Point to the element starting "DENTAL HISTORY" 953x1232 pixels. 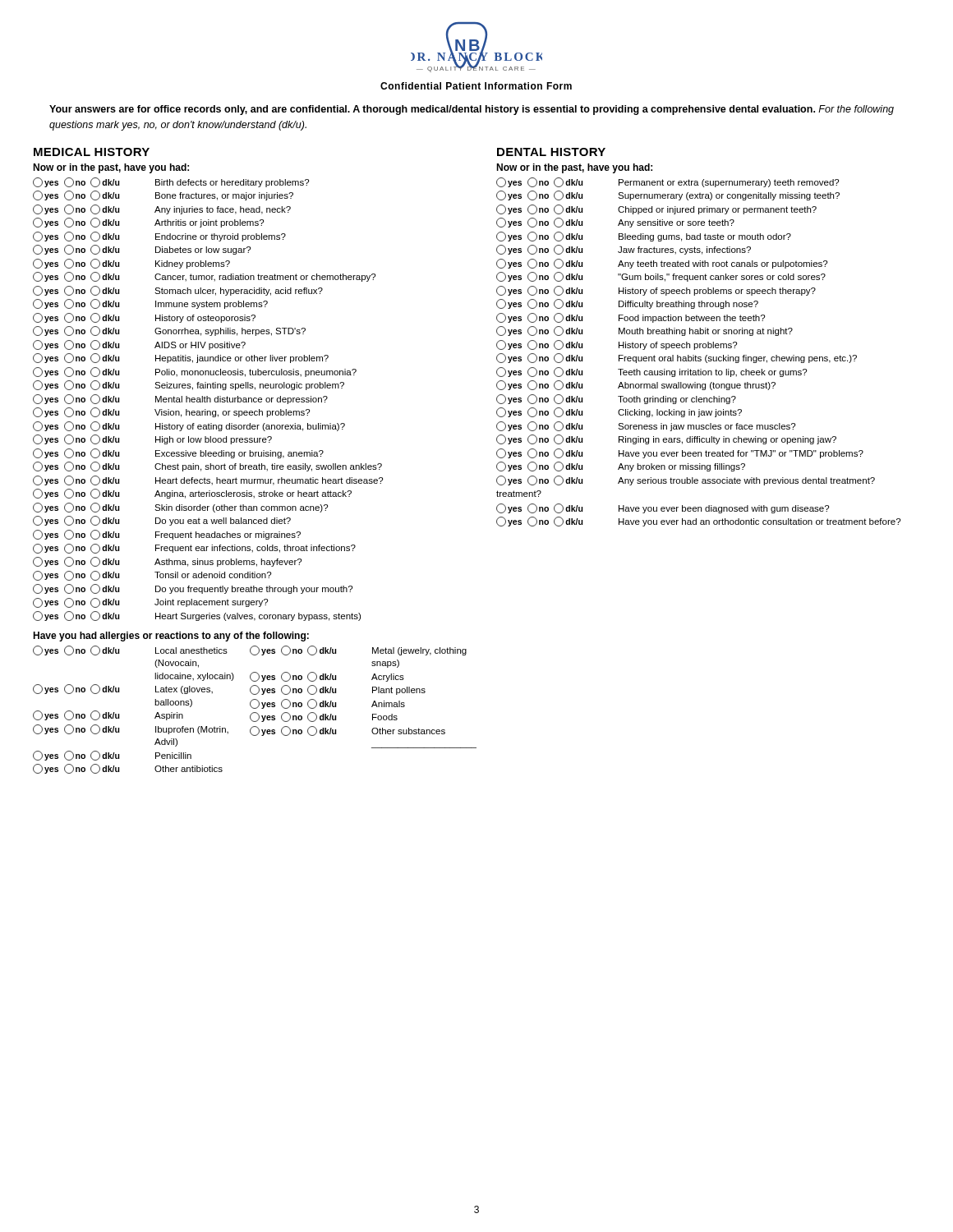551,151
